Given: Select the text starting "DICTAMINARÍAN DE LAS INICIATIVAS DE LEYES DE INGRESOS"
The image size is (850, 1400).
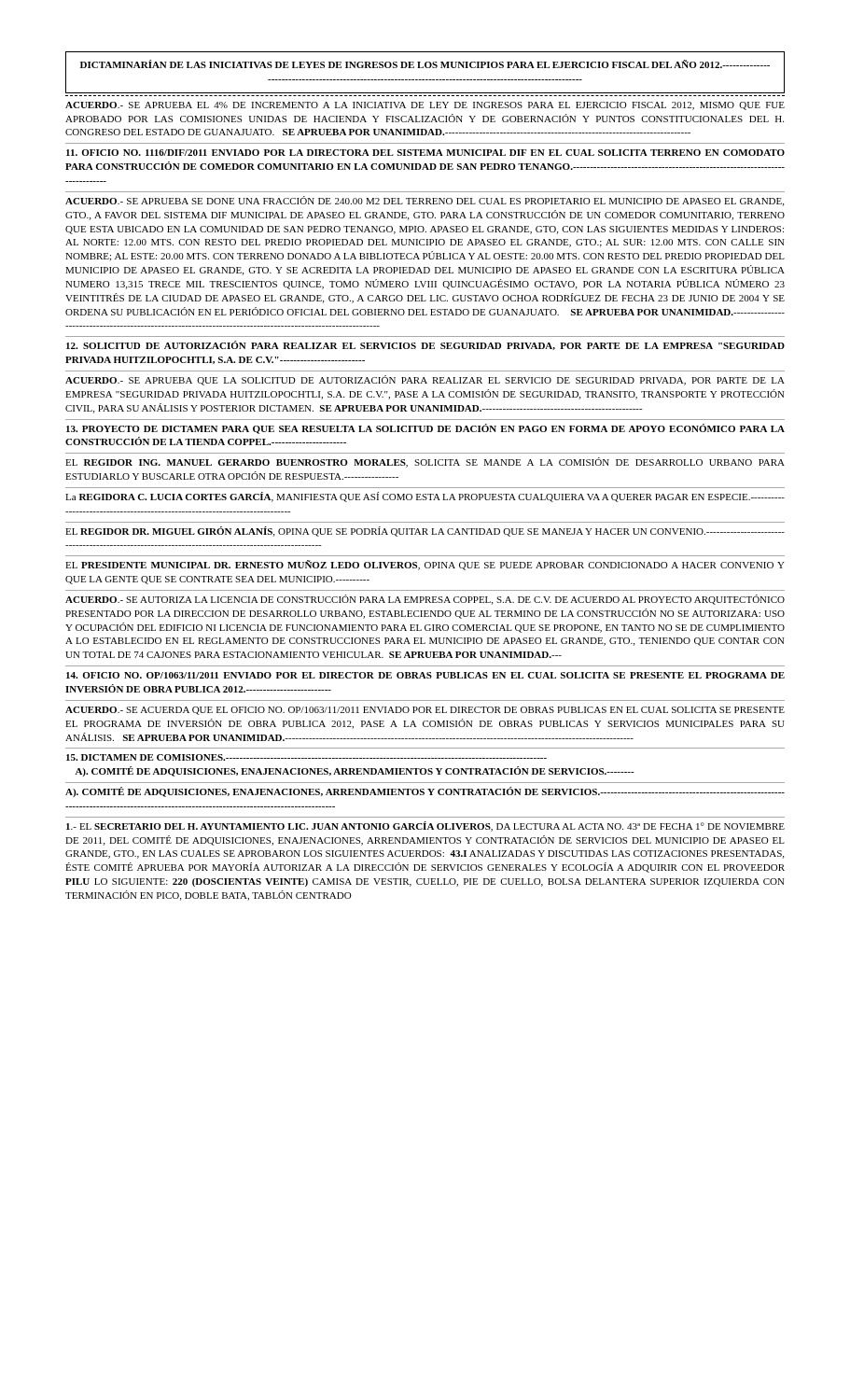Looking at the screenshot, I should 425,72.
